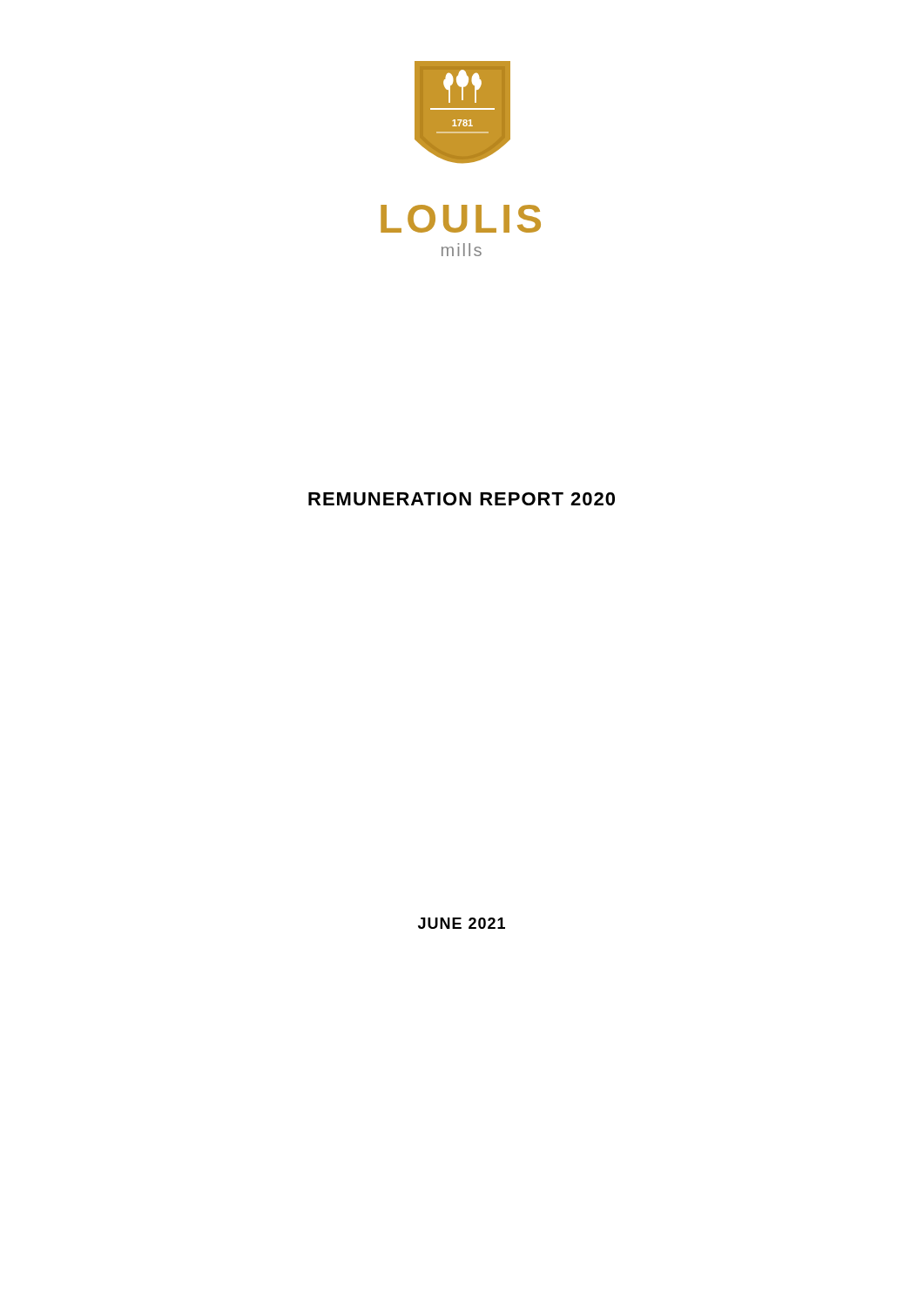Find the text starting "REMUNERATION REPORT 2020"

(462, 499)
